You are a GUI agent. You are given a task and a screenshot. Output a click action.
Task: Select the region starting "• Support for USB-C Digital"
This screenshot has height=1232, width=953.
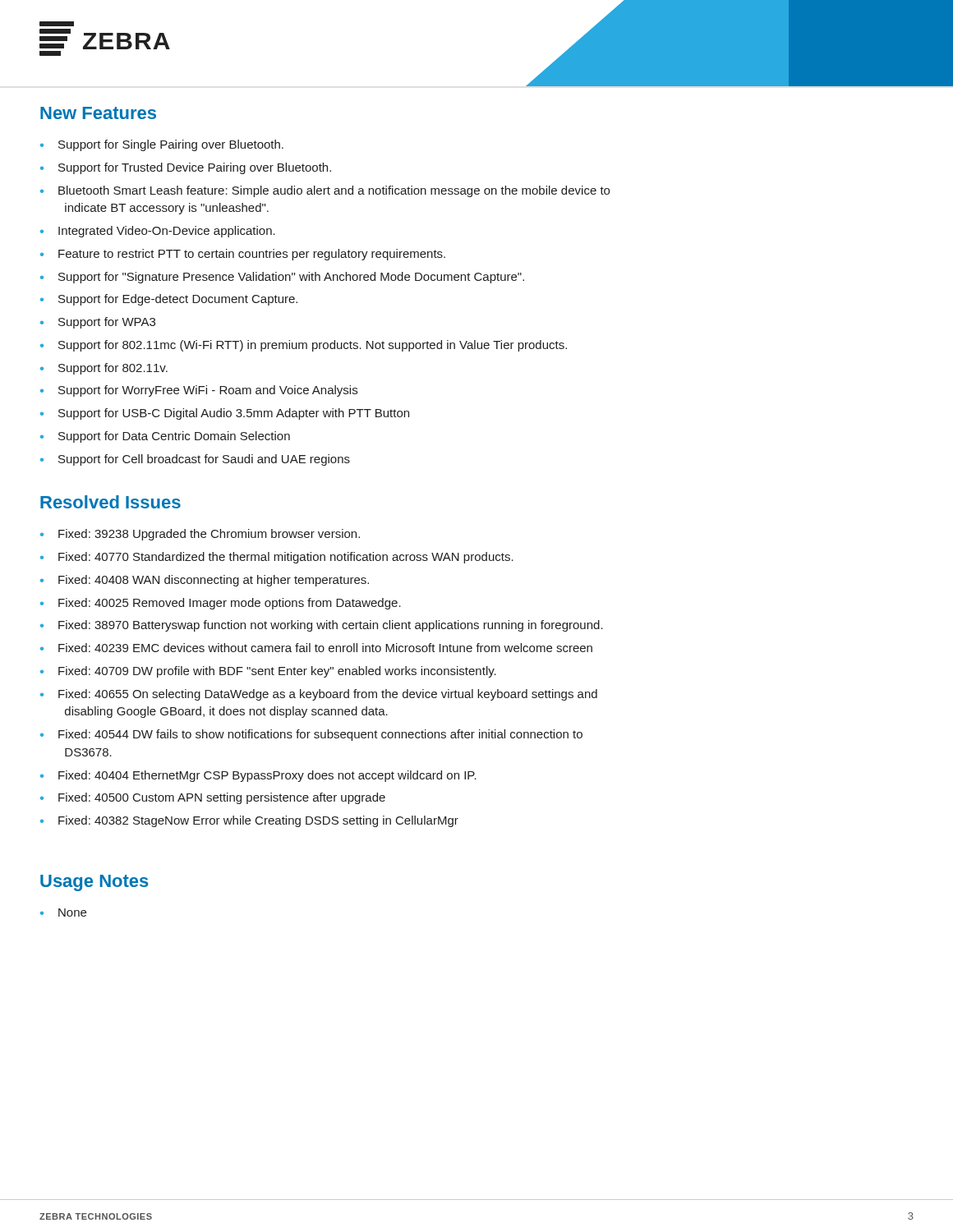click(225, 413)
